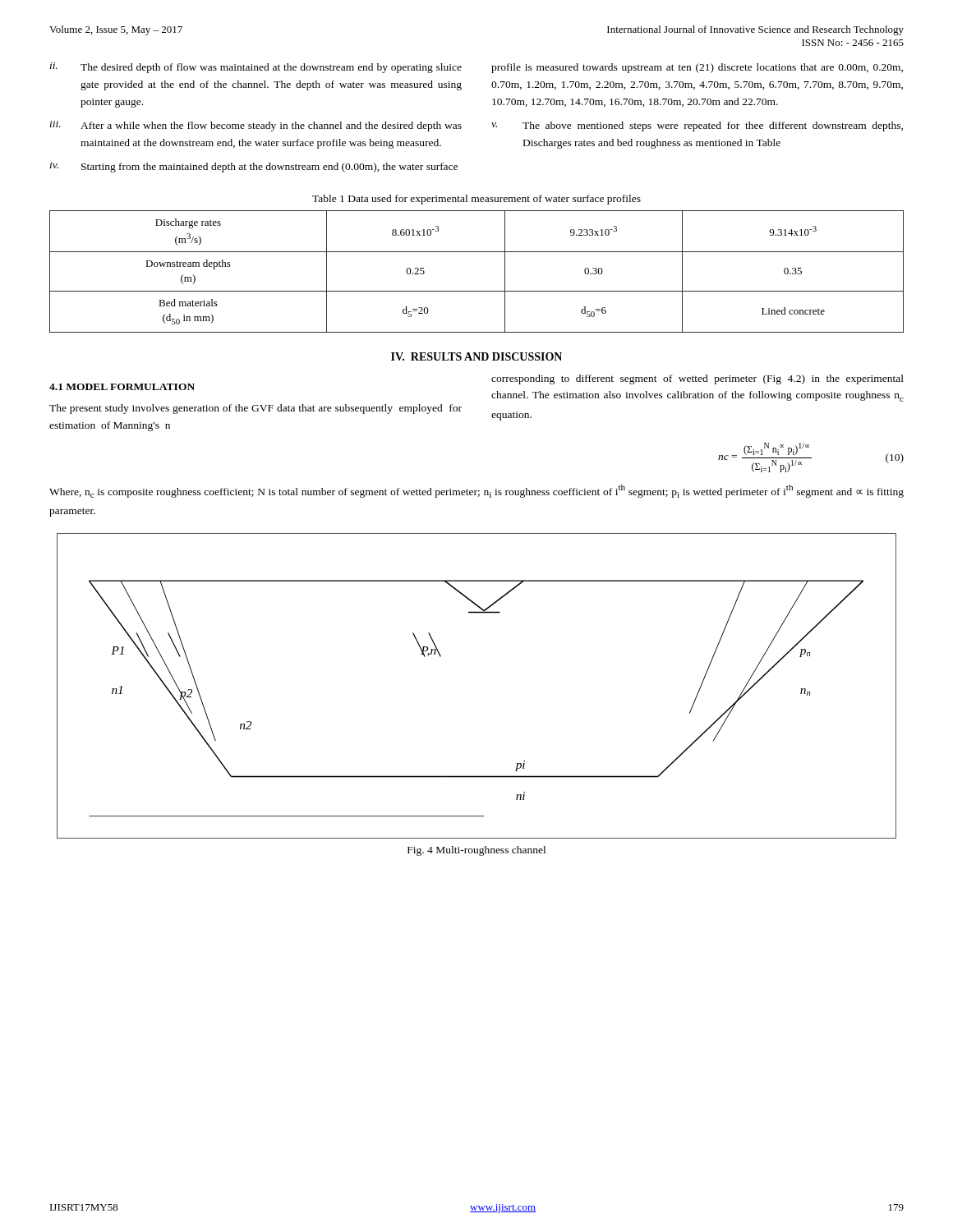The height and width of the screenshot is (1232, 953).
Task: Select the text block that reads "corresponding to different segment"
Action: pos(698,396)
